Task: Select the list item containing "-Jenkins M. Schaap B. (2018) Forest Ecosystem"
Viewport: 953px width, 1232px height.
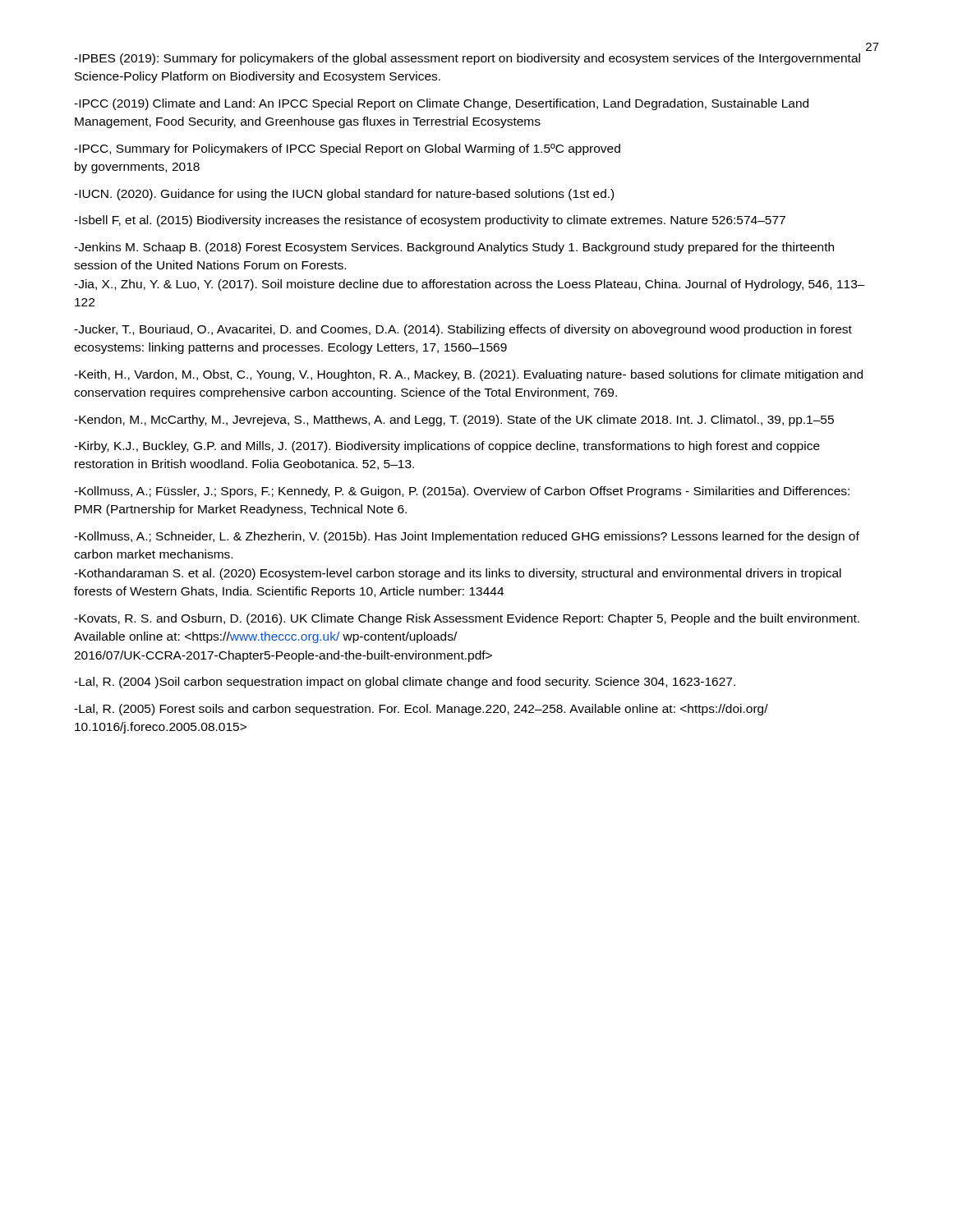Action: pyautogui.click(x=469, y=274)
